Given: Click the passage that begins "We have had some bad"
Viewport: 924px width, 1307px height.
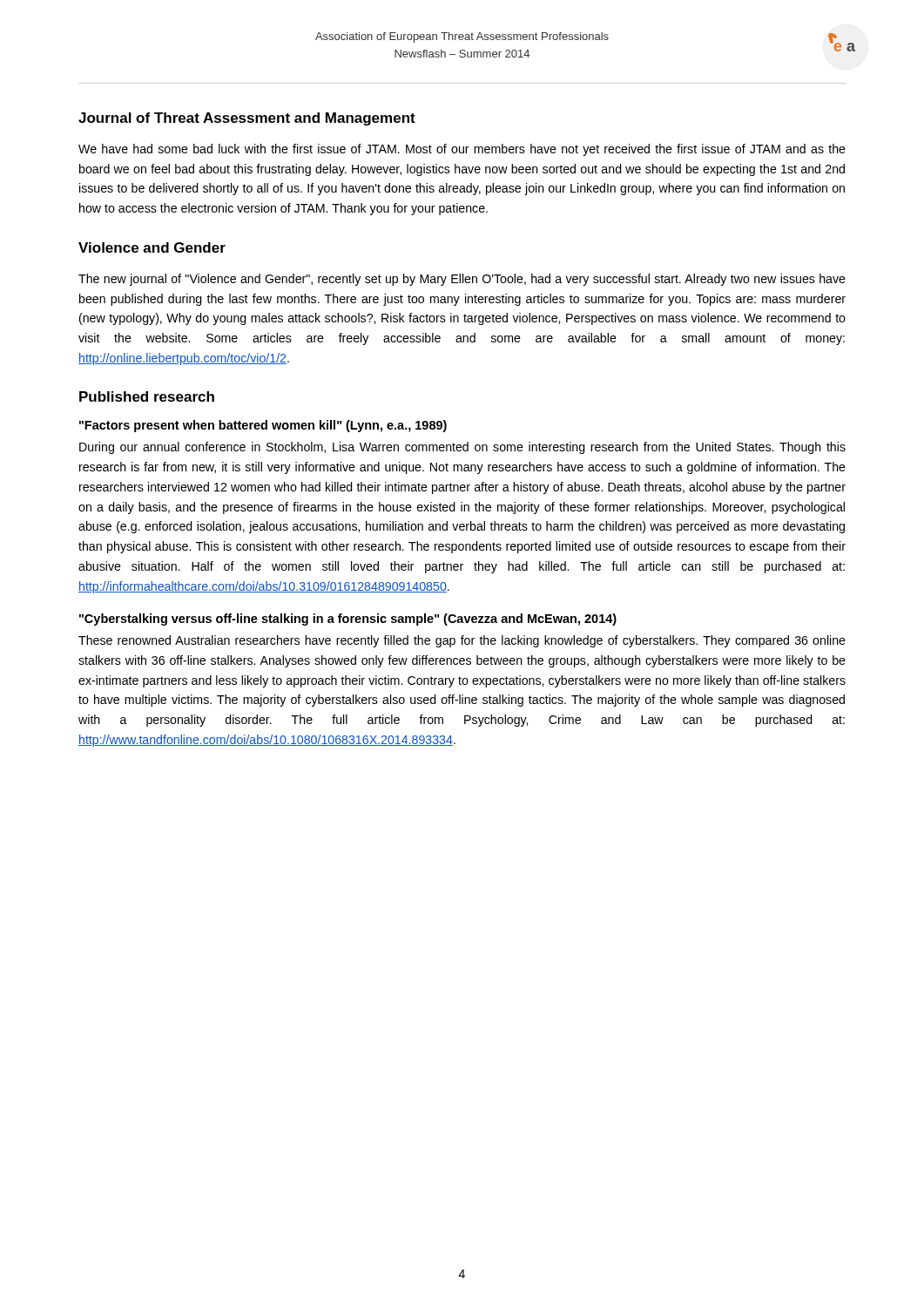Looking at the screenshot, I should tap(462, 179).
